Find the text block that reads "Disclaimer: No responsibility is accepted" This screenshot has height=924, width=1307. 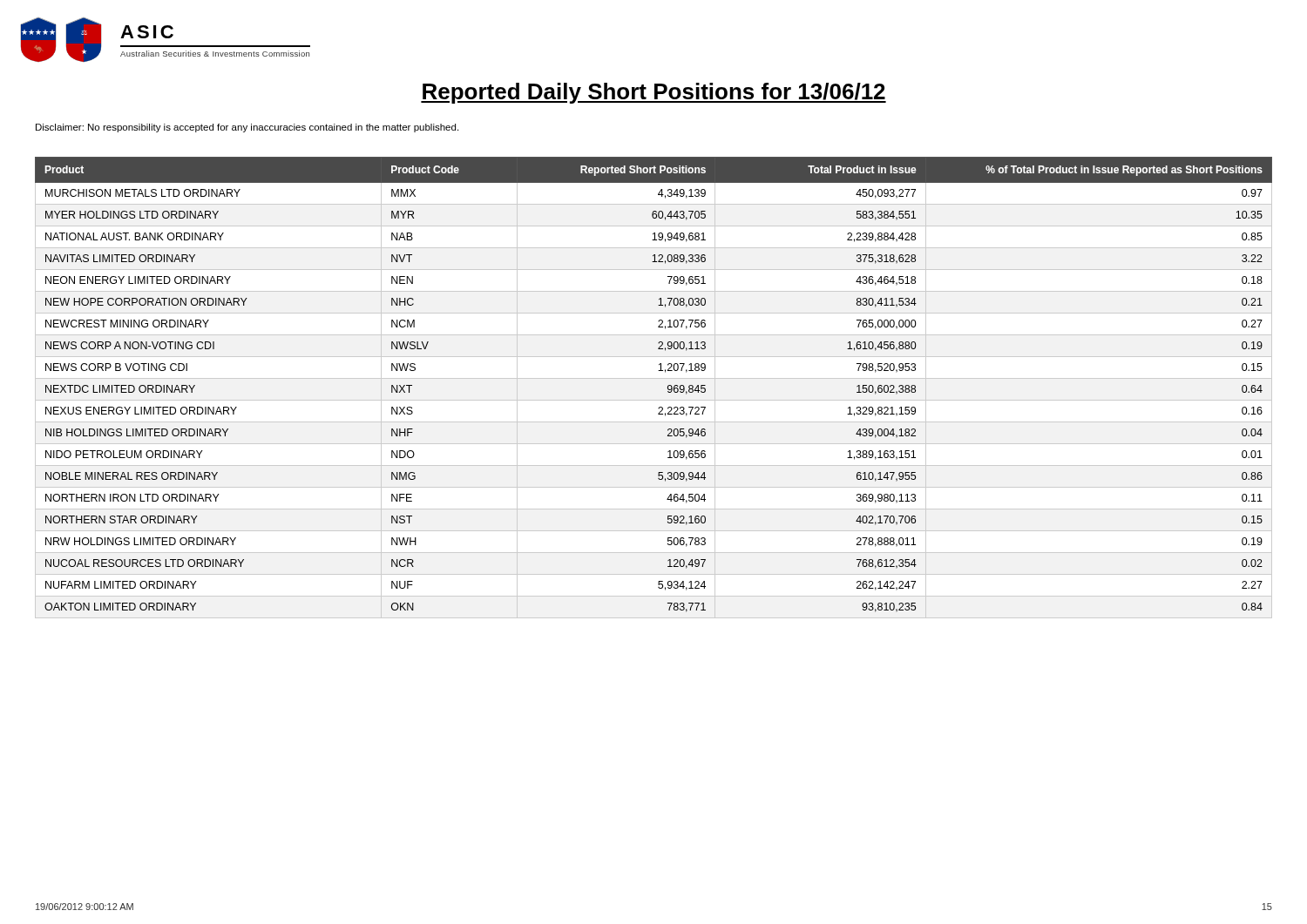coord(247,127)
